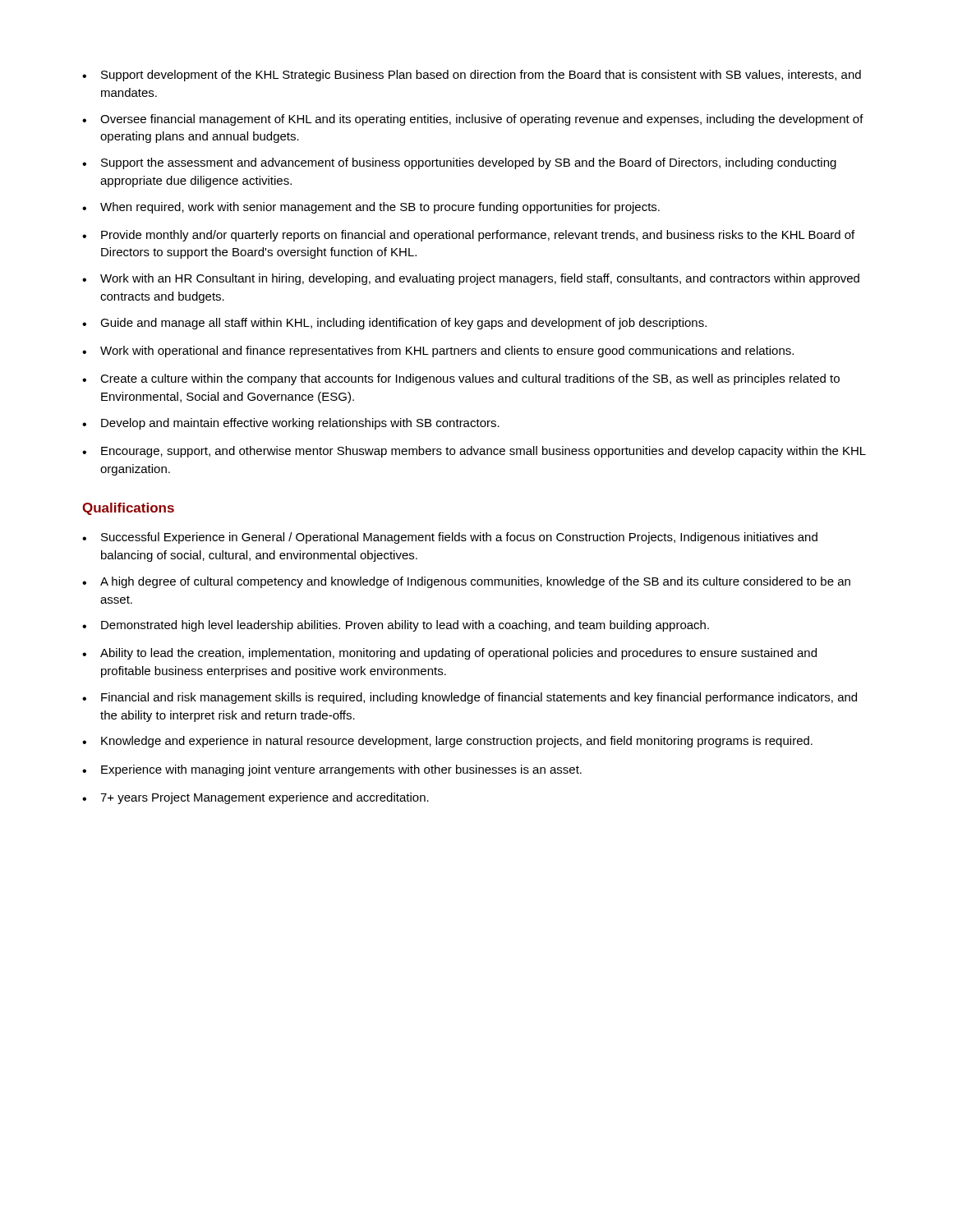Where is the passage that starts "• Experience with"?
Viewport: 953px width, 1232px height.
click(476, 770)
